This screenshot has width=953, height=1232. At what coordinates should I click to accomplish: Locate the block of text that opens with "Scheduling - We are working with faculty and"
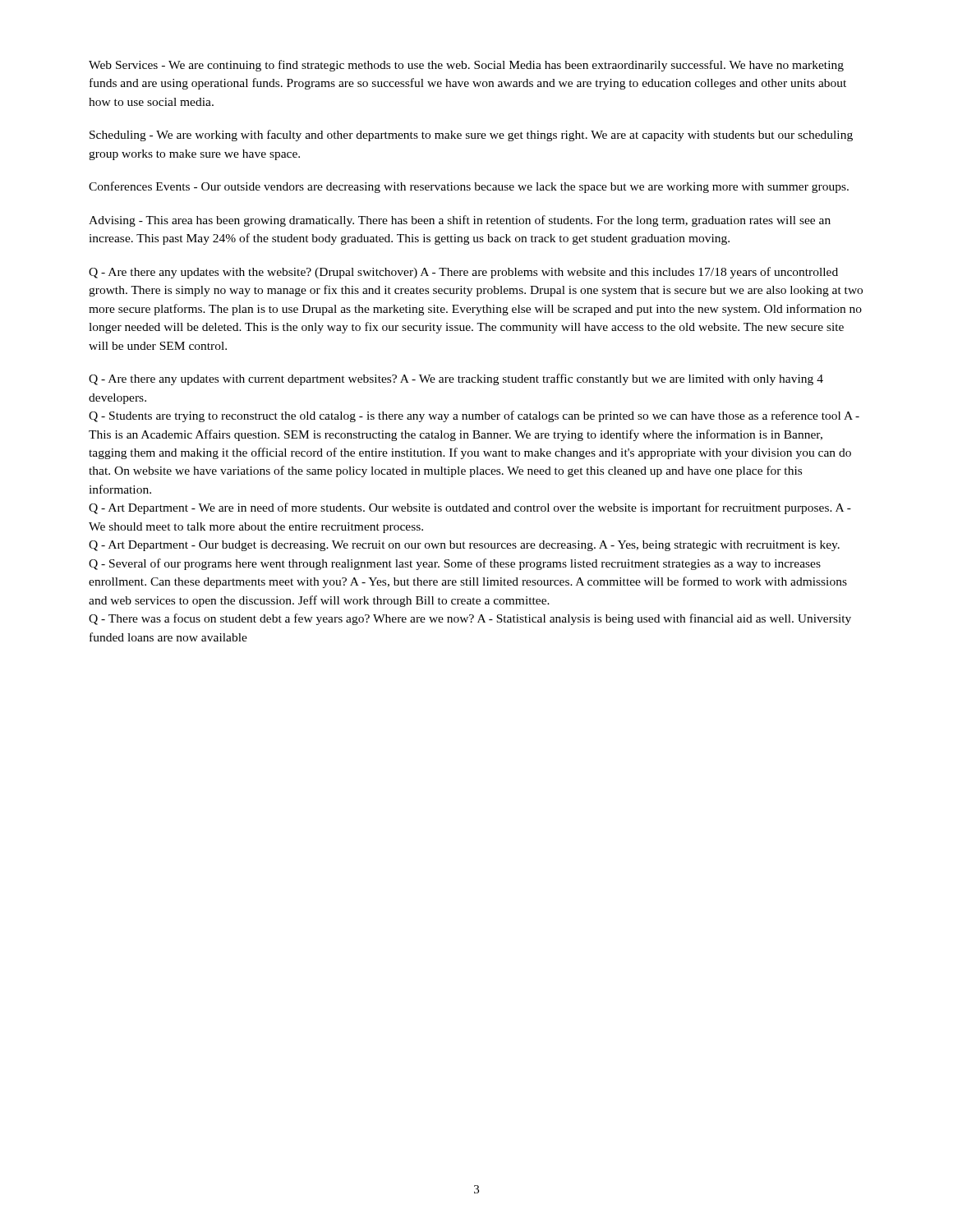click(x=471, y=144)
